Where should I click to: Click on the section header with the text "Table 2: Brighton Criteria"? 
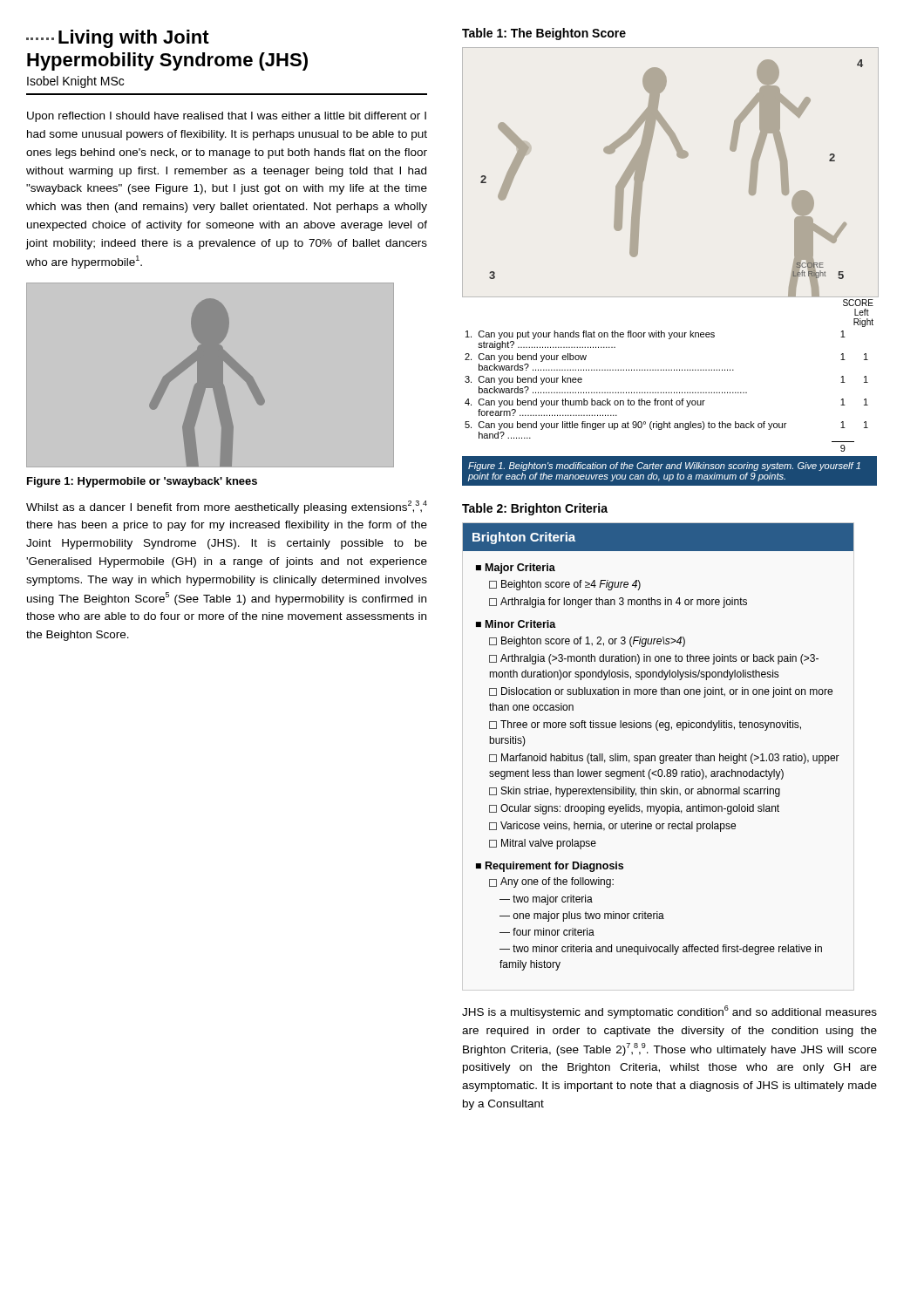pos(535,508)
